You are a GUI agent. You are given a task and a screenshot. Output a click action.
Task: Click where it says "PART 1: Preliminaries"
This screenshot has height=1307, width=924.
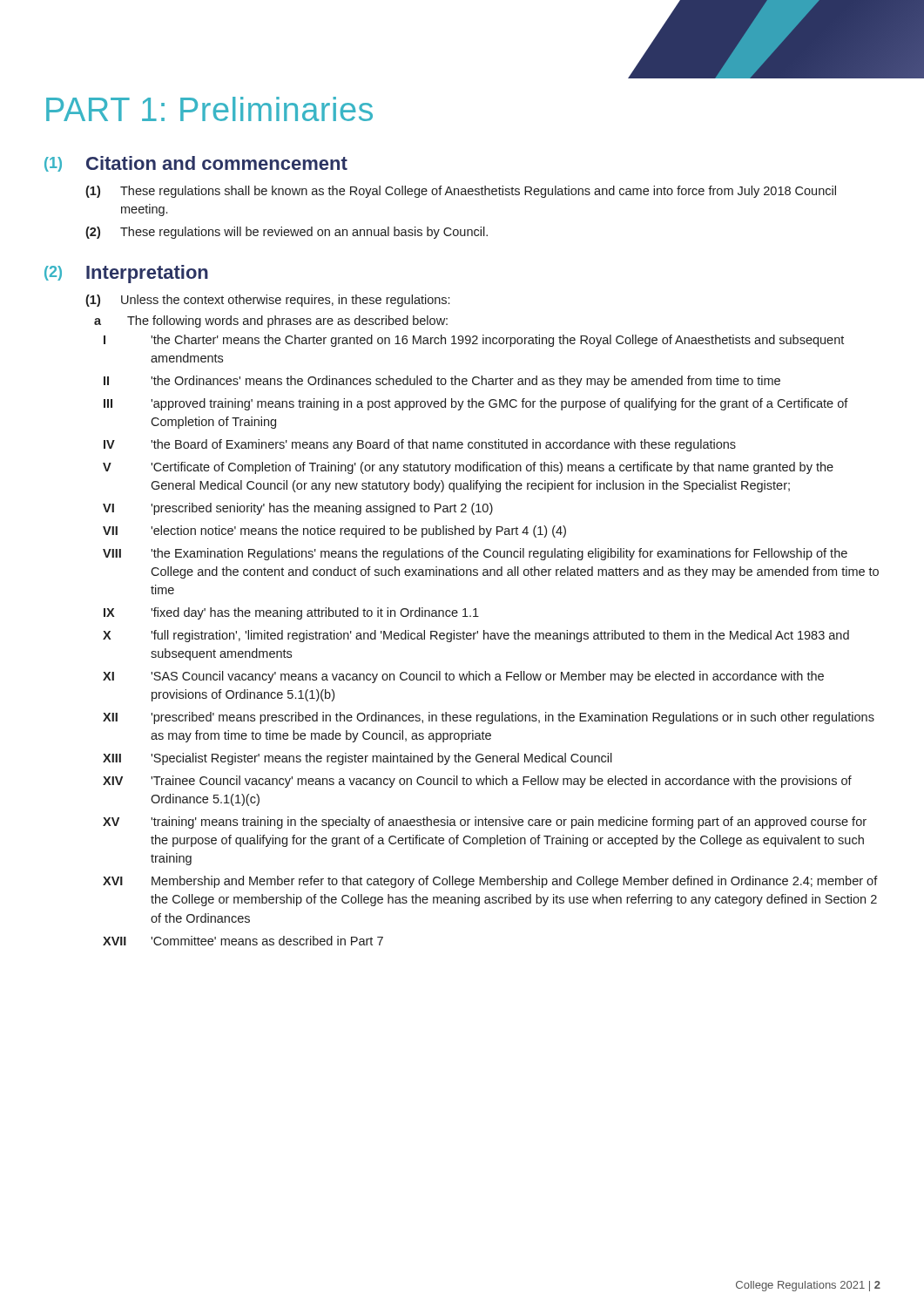pos(209,109)
